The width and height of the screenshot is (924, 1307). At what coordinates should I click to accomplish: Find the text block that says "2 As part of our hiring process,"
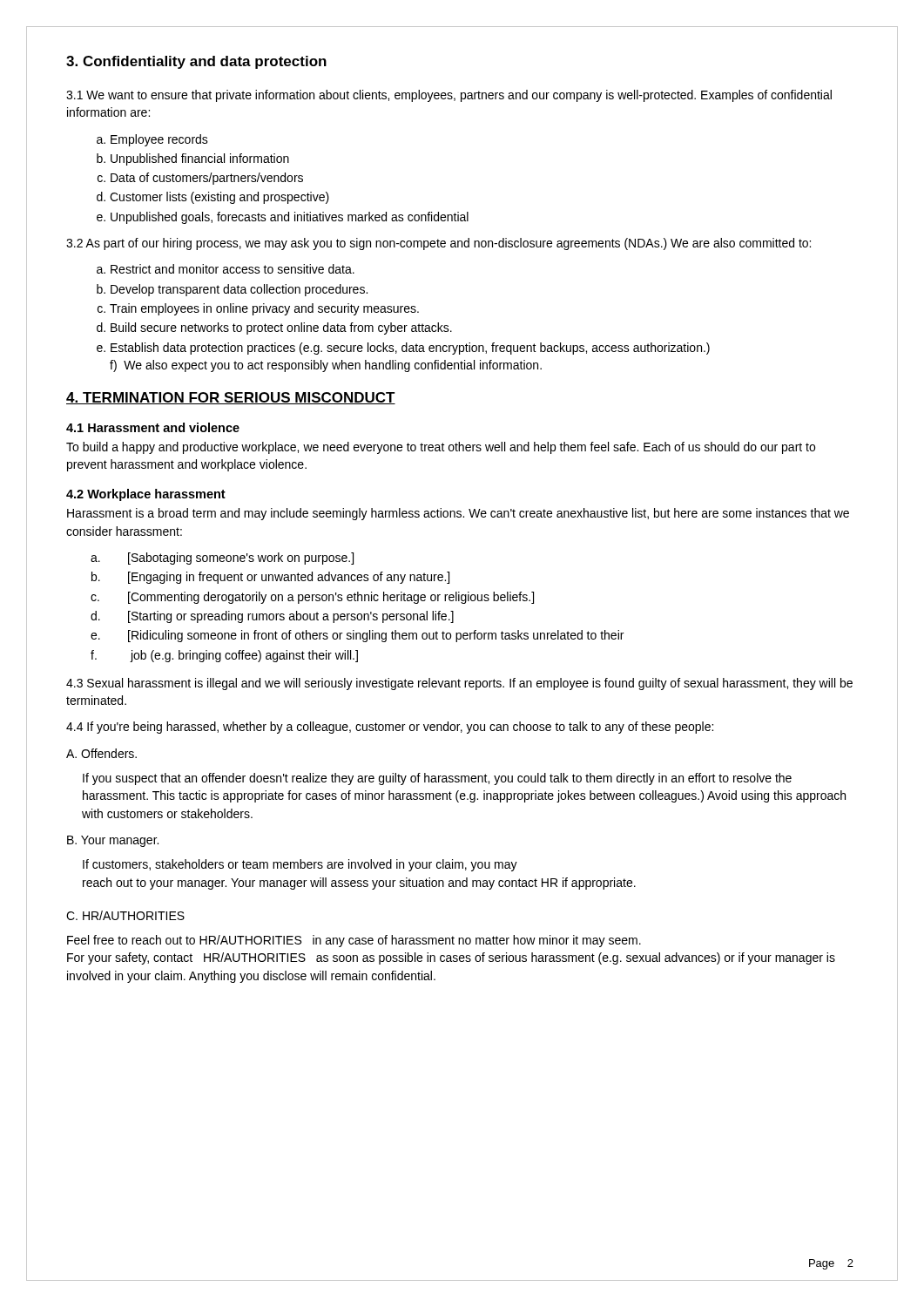tap(462, 243)
